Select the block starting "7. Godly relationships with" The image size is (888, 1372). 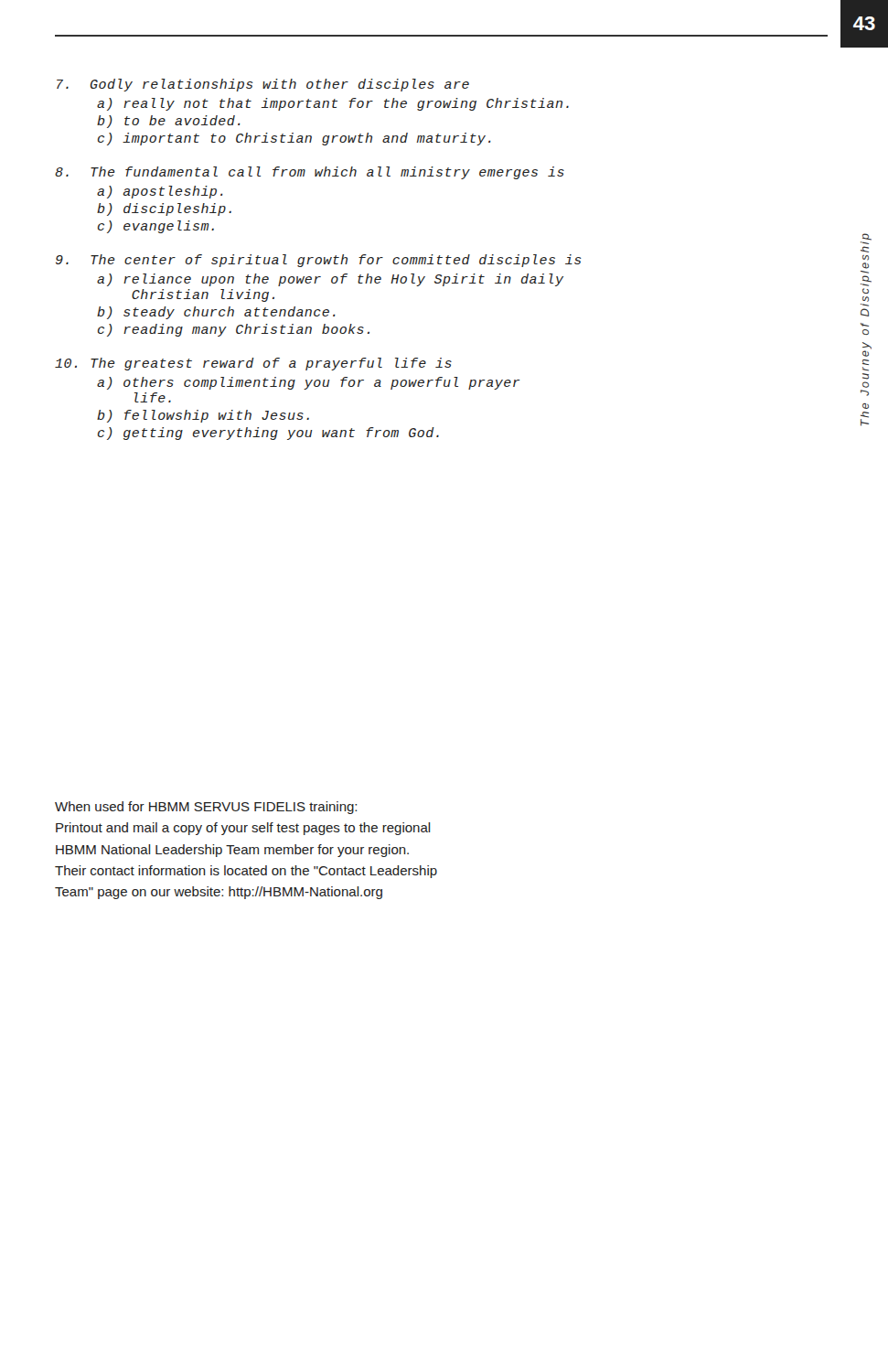(x=439, y=113)
